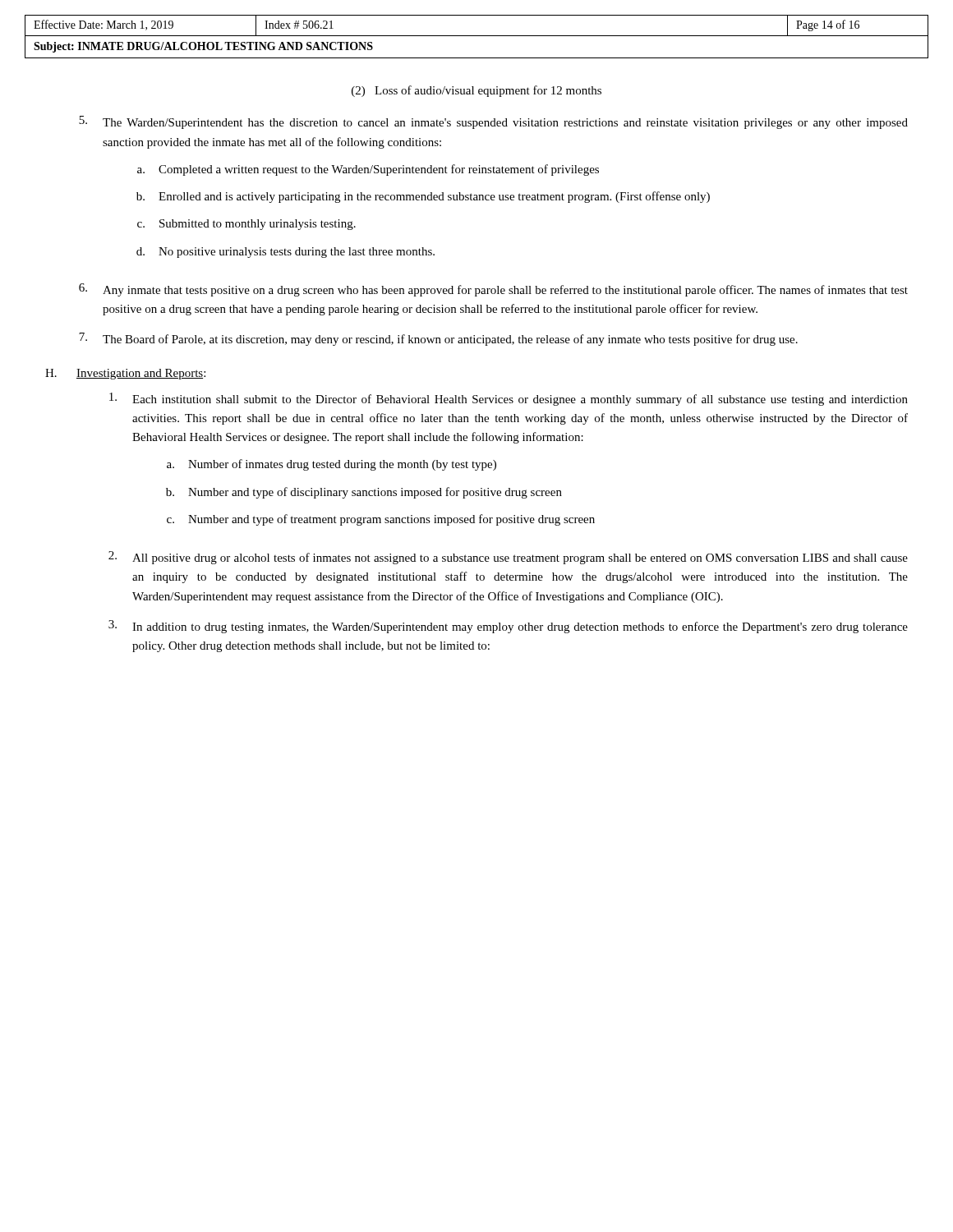This screenshot has width=953, height=1232.
Task: Find the block on this page that starts "6. Any inmate"
Action: (476, 300)
